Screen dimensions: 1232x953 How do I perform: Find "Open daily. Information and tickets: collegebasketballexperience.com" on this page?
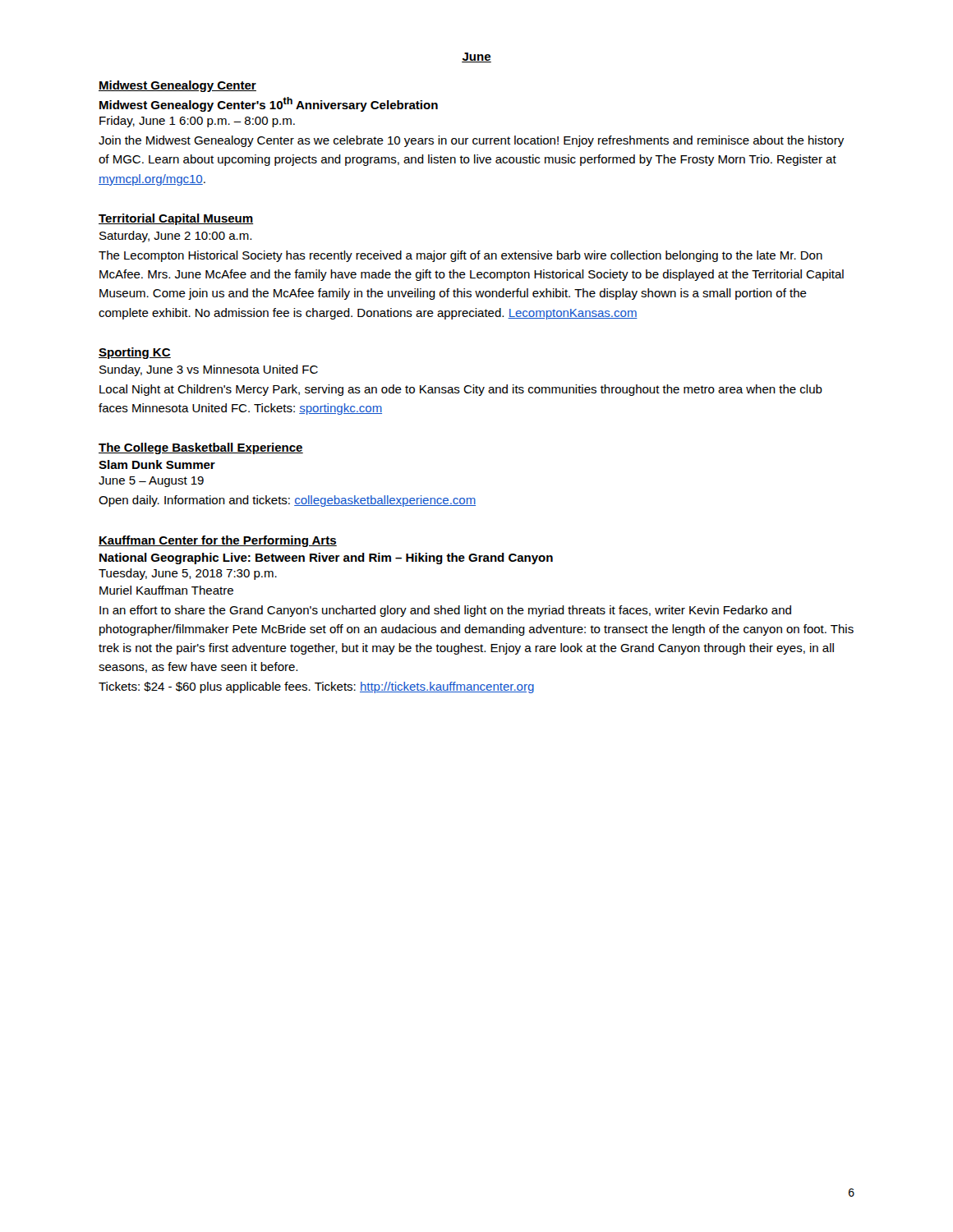[287, 500]
